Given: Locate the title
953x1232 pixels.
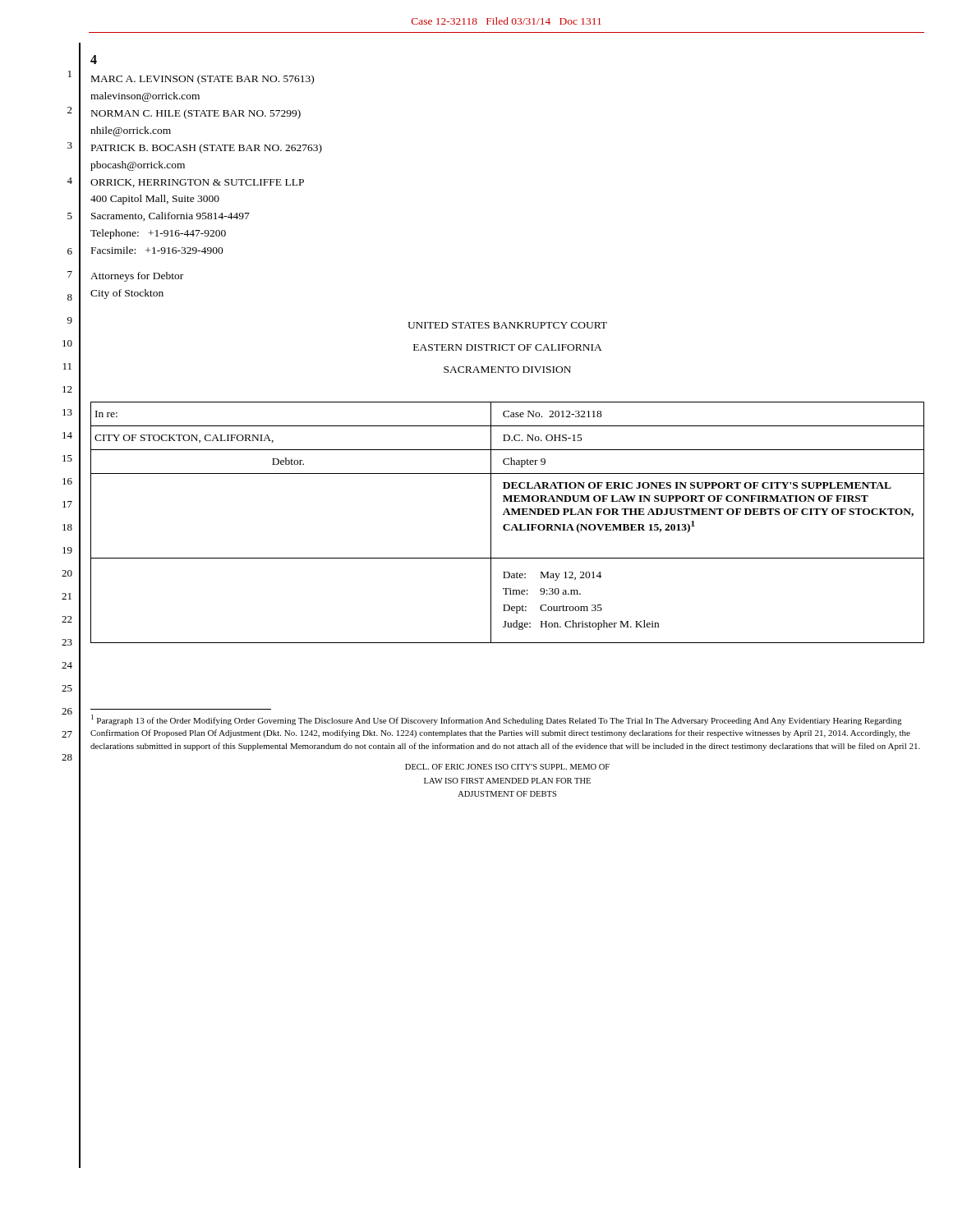Looking at the screenshot, I should [94, 60].
